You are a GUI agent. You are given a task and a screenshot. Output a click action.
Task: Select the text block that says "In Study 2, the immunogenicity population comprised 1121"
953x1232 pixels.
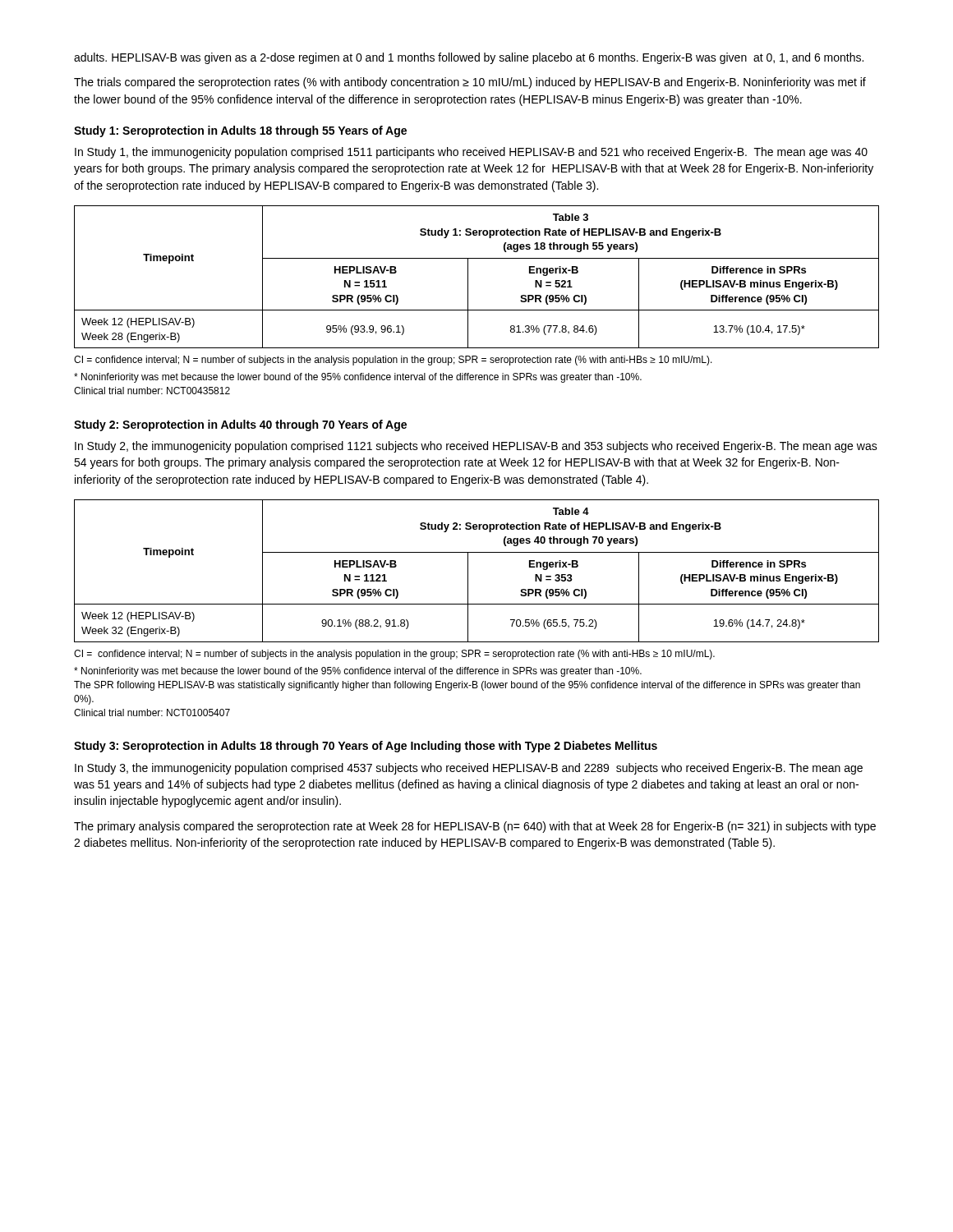(x=476, y=463)
